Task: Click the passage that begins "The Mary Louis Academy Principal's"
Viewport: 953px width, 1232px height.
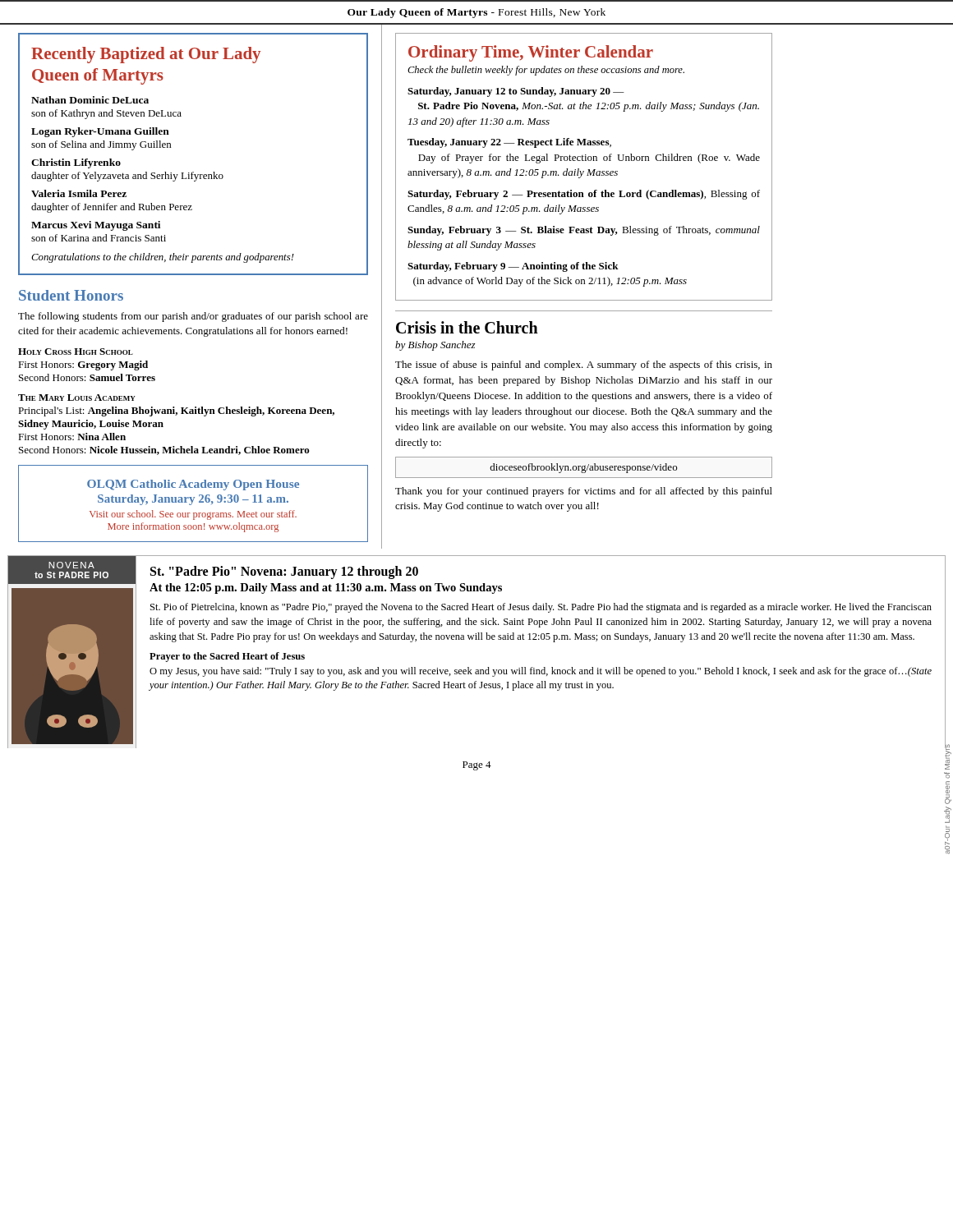Action: click(176, 423)
